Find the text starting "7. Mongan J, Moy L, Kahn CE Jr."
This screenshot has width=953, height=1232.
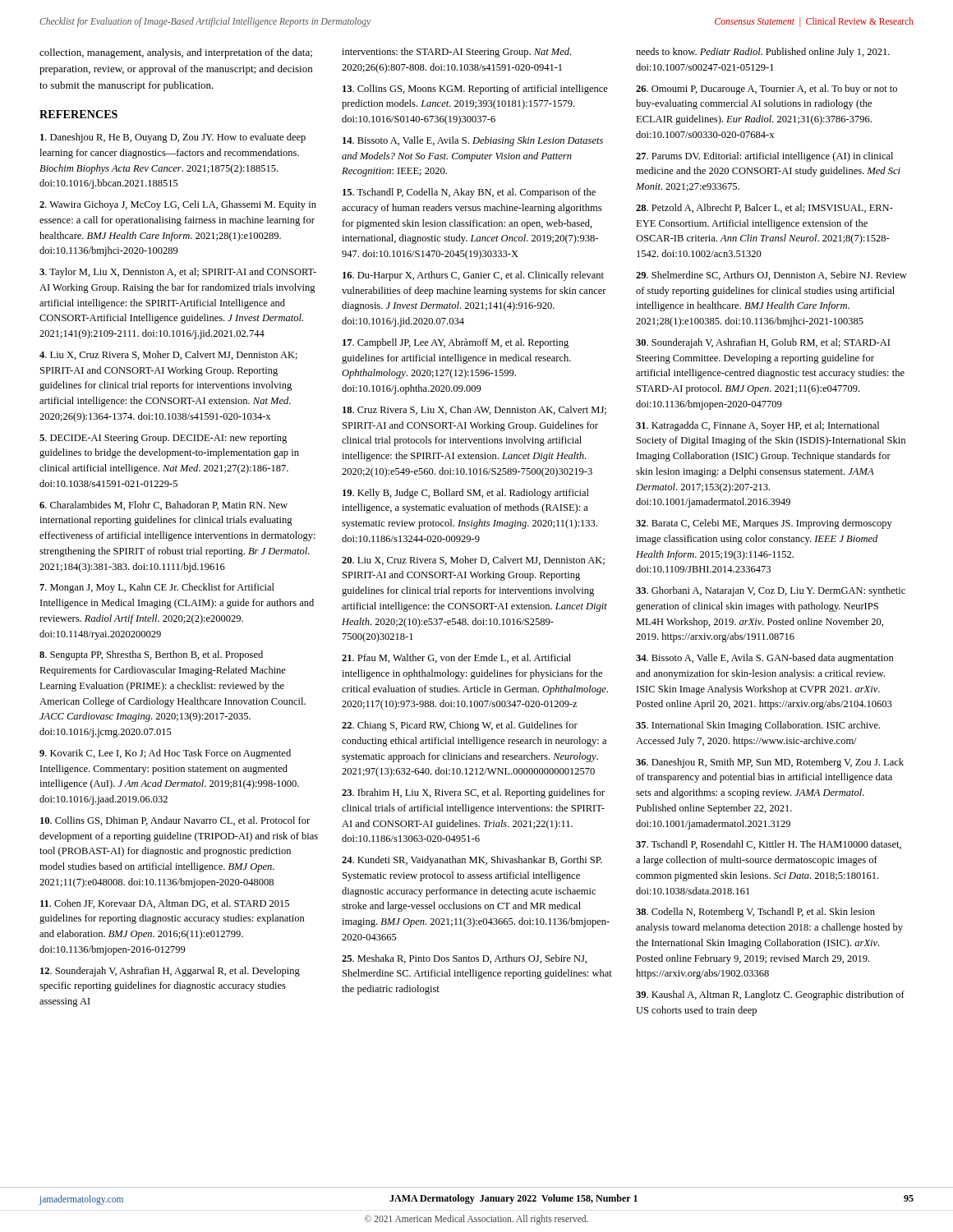tap(177, 611)
